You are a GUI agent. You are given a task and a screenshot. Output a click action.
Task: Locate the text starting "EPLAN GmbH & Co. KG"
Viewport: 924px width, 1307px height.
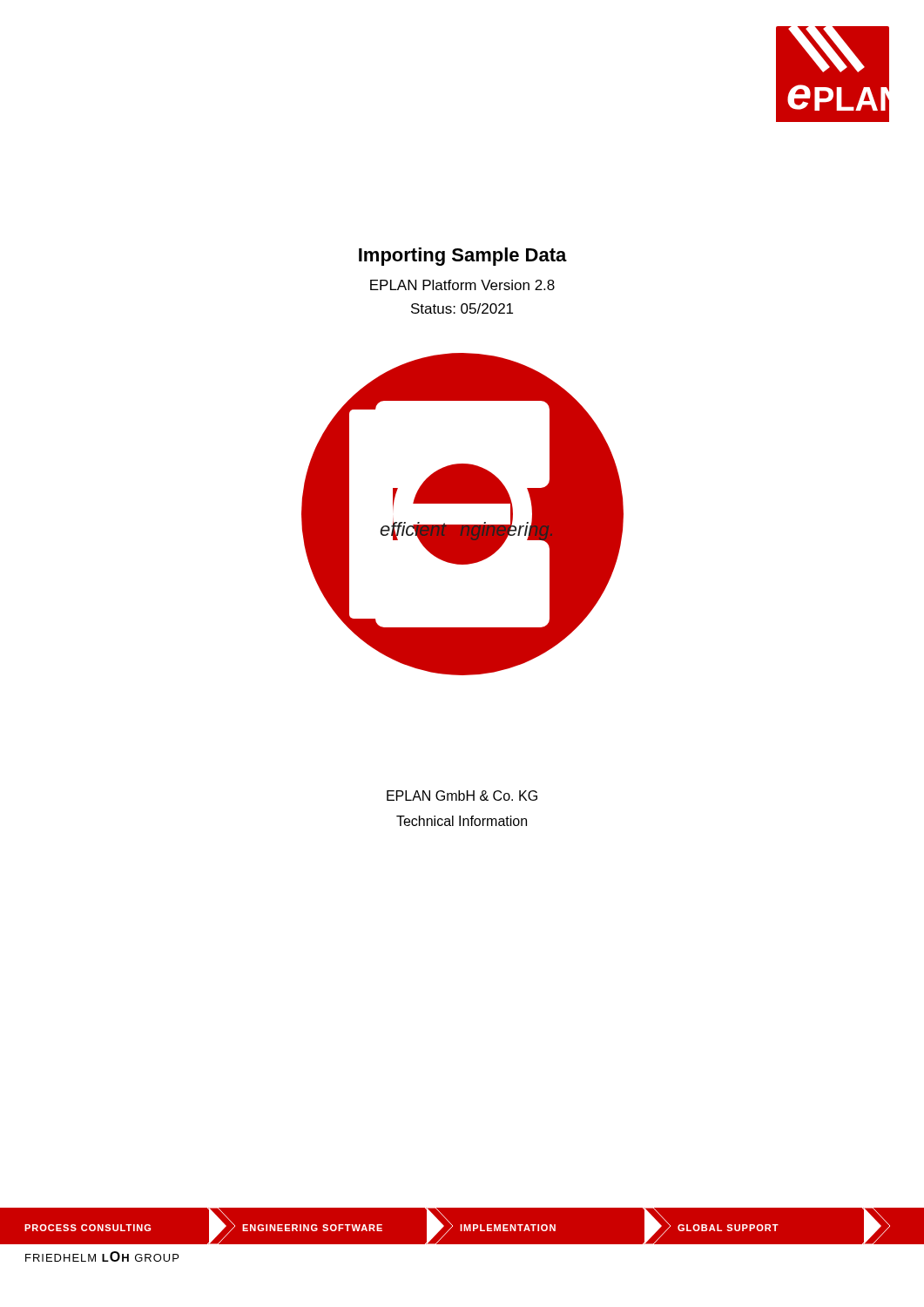pyautogui.click(x=462, y=809)
